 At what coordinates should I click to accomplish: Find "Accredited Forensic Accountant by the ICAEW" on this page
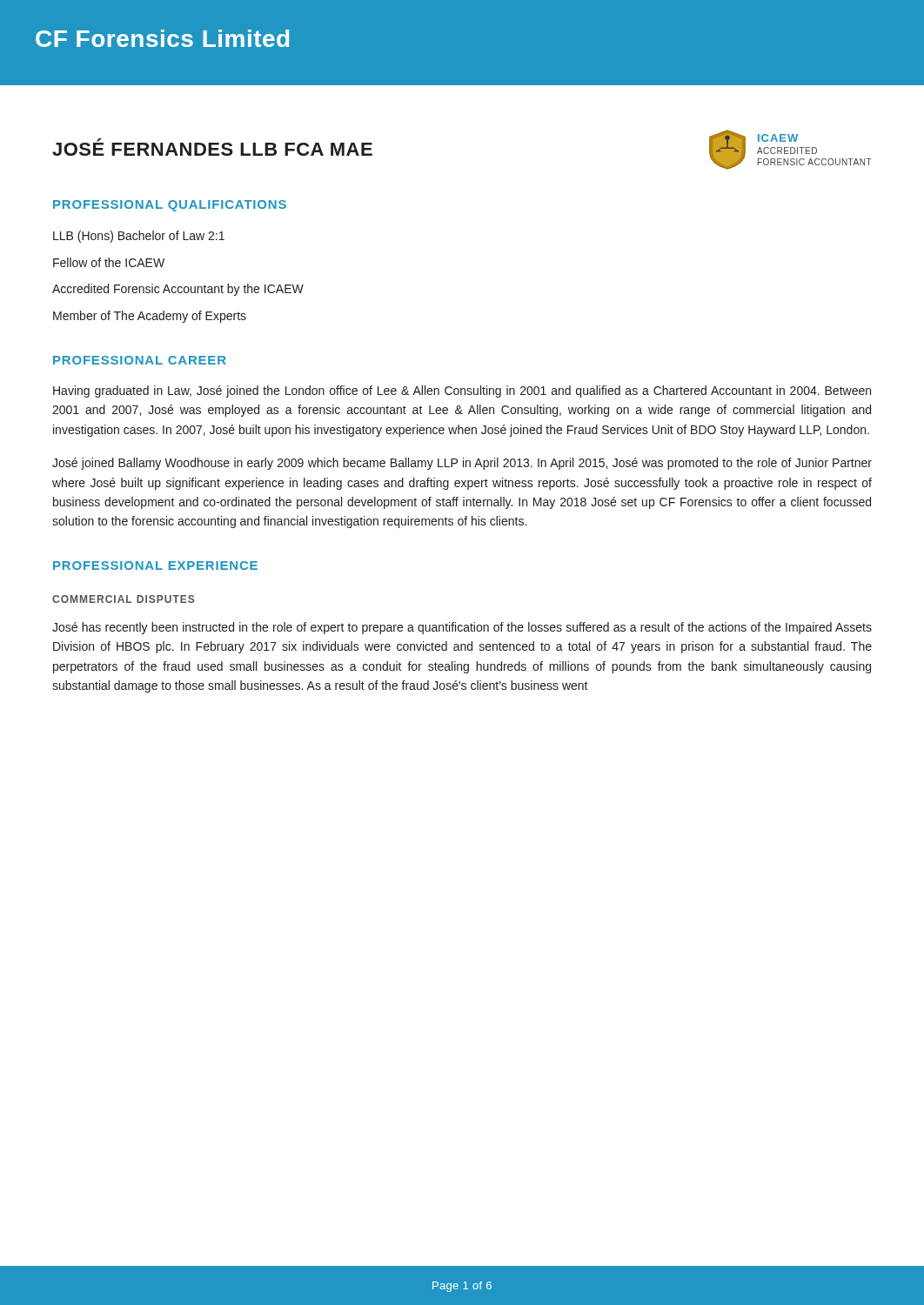tap(178, 289)
